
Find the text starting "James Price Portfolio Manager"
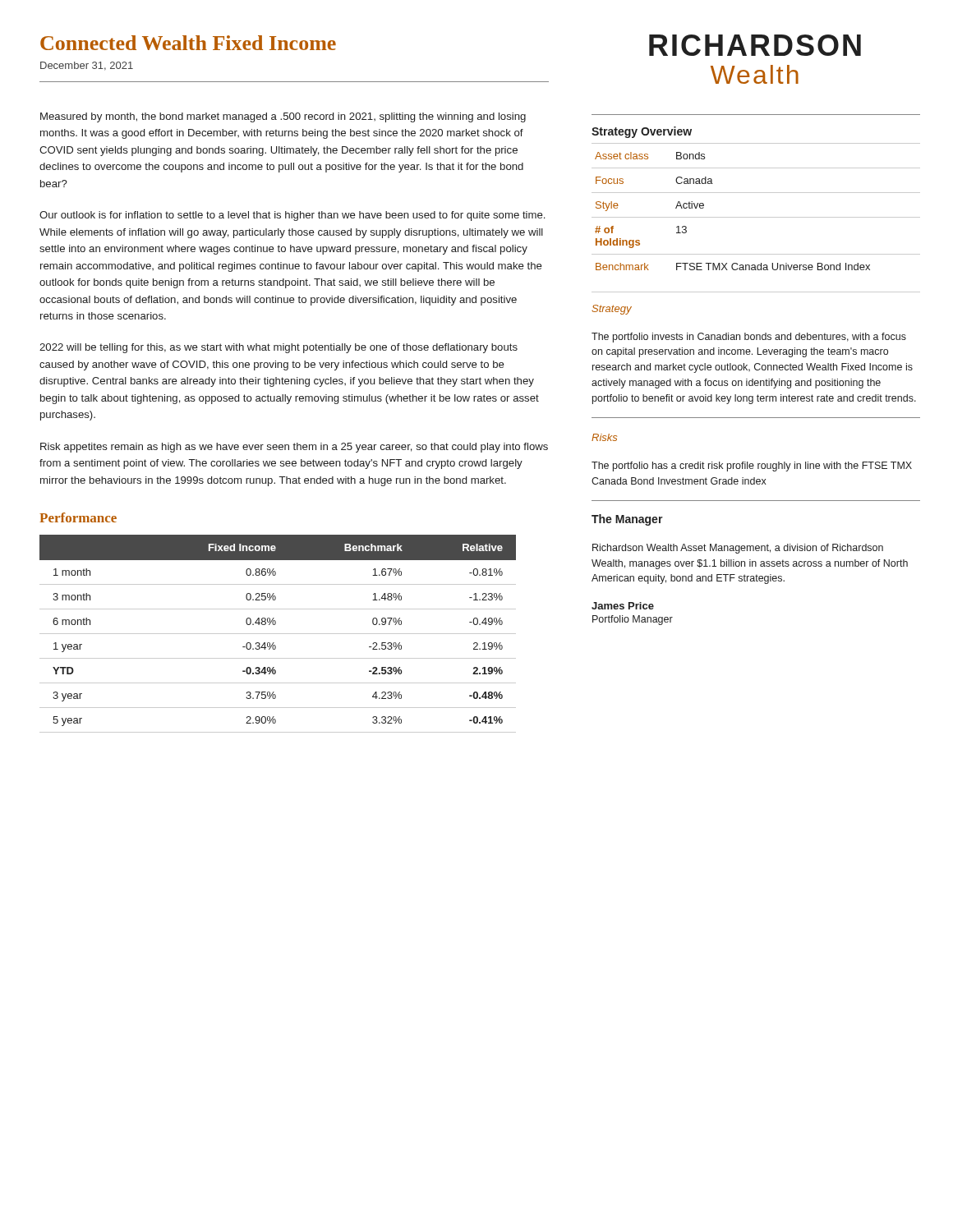click(623, 606)
